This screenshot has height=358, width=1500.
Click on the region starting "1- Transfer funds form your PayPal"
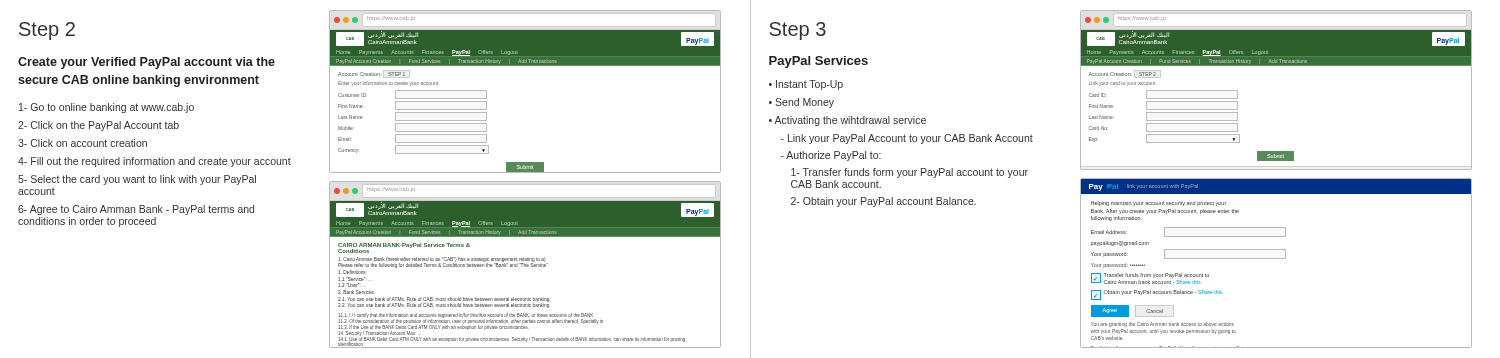[x=909, y=178]
